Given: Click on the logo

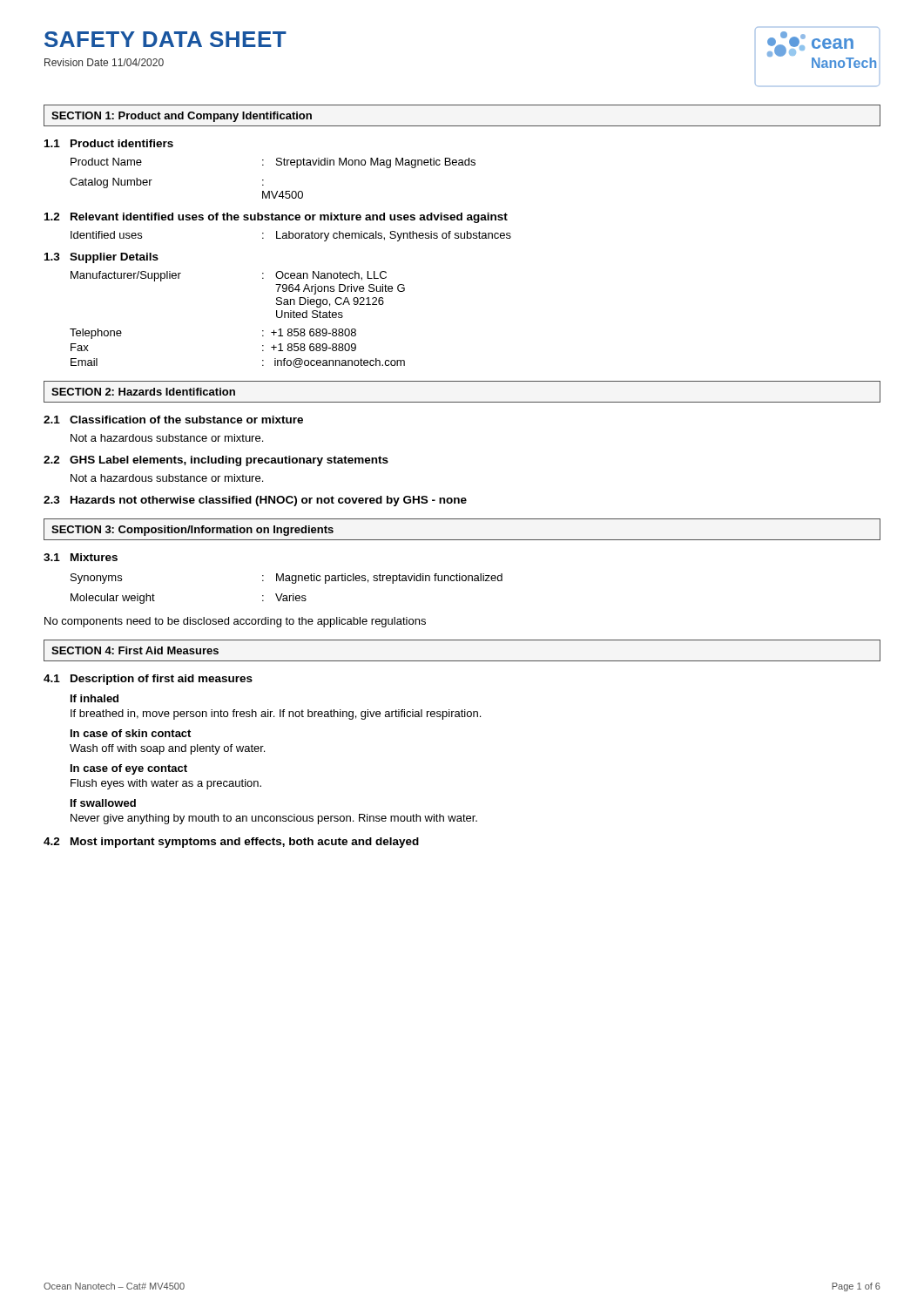Looking at the screenshot, I should pos(817,59).
